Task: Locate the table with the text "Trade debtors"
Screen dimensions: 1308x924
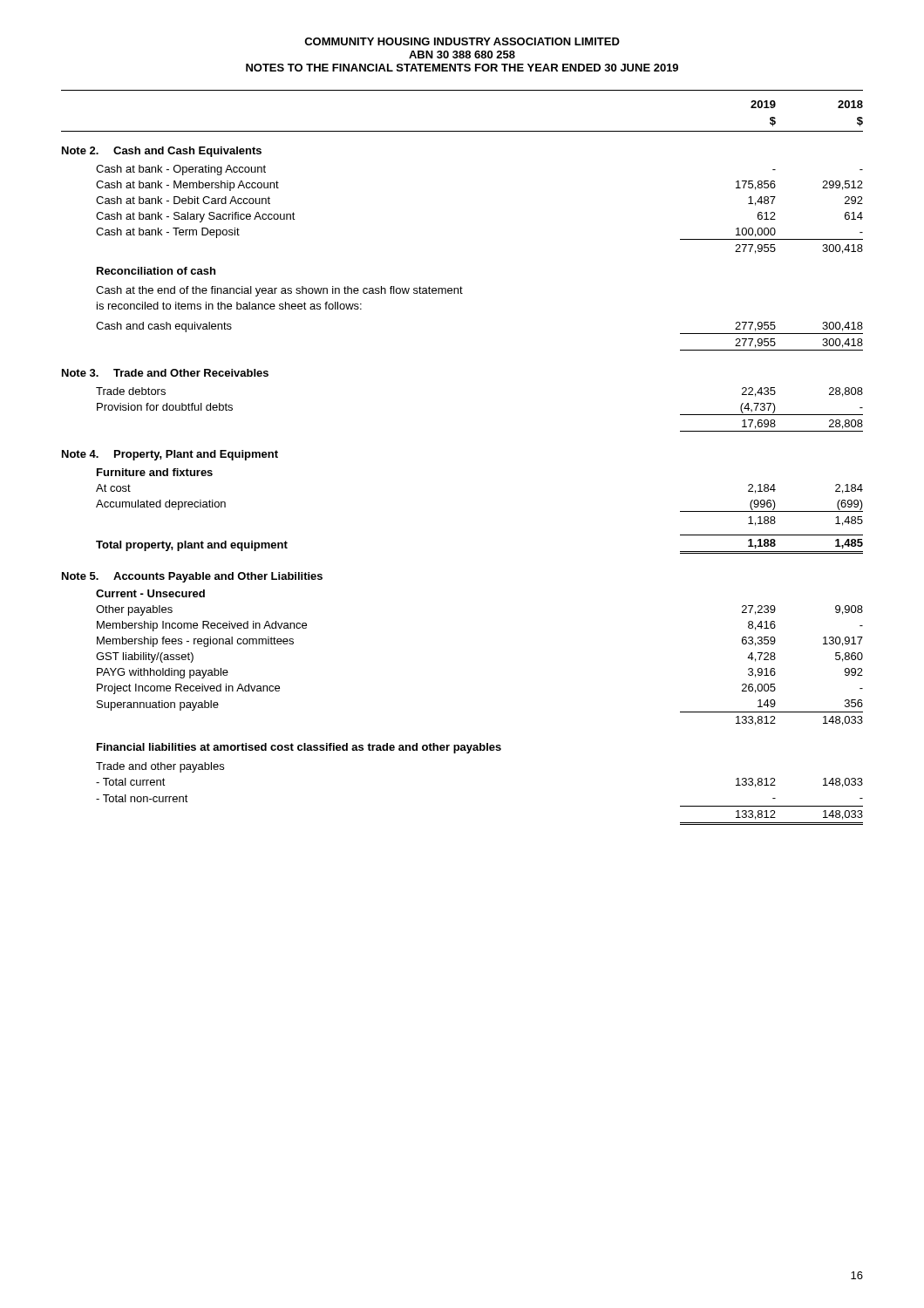Action: point(462,408)
